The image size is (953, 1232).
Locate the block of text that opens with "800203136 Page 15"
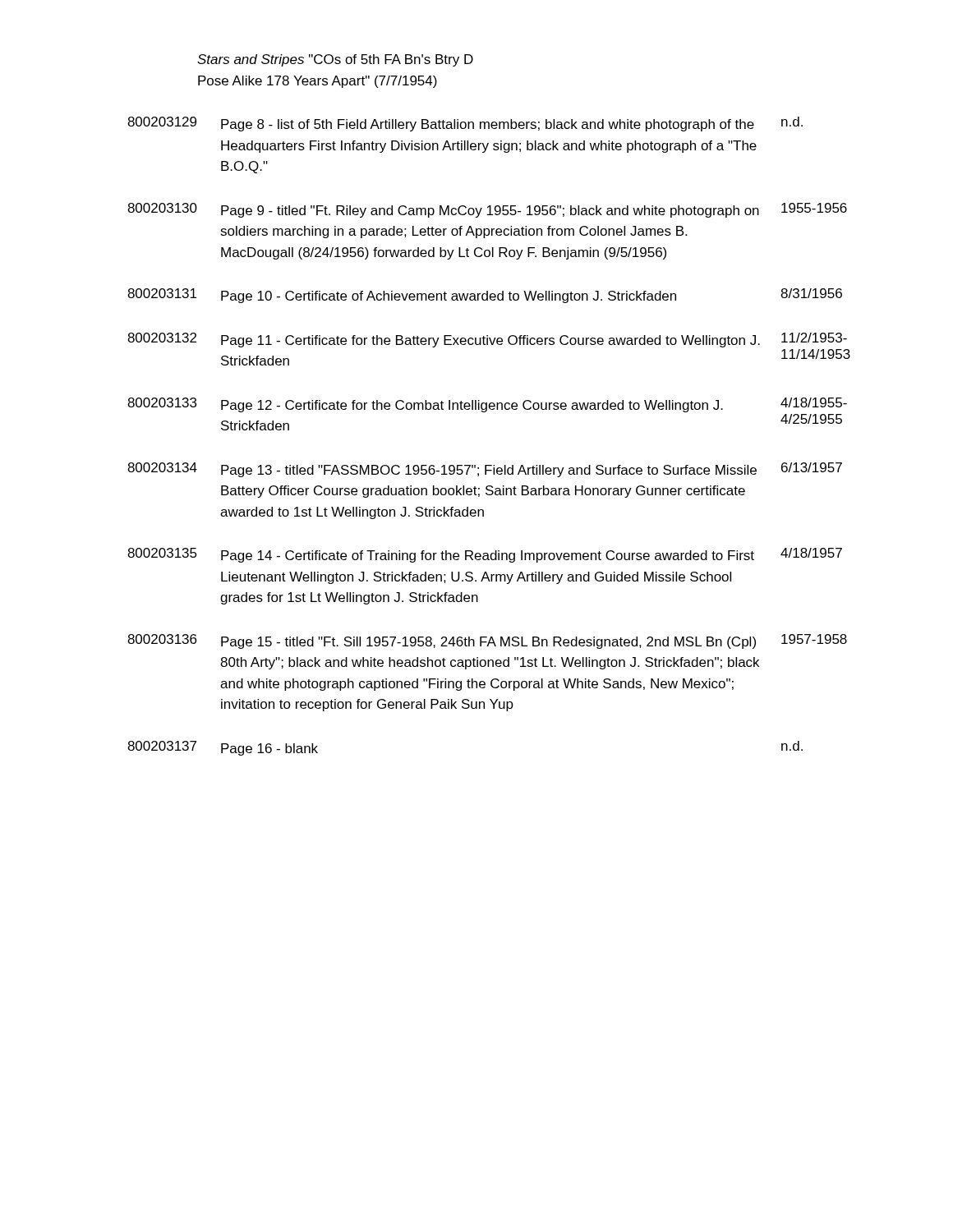tap(476, 673)
